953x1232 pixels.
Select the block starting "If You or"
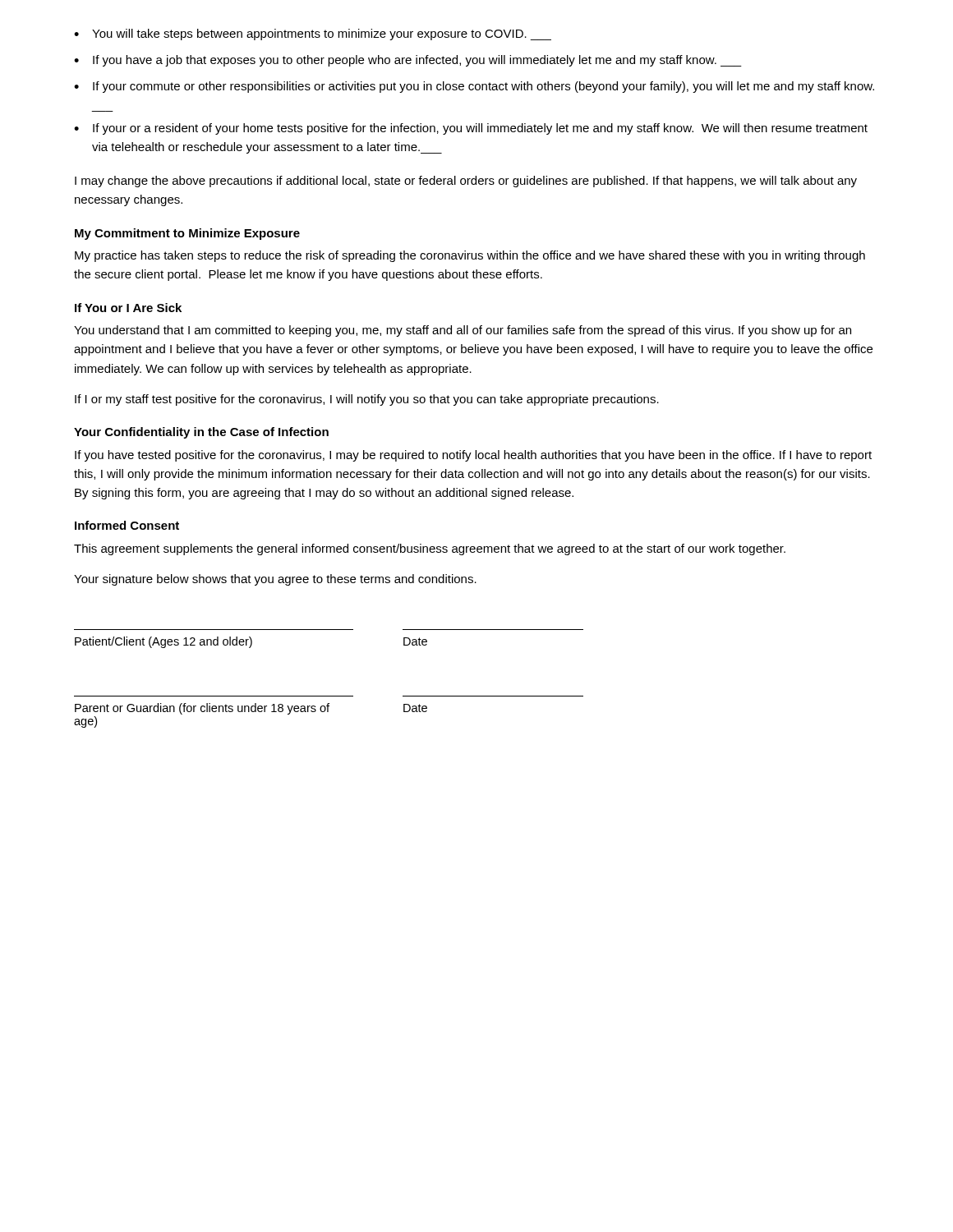[128, 307]
